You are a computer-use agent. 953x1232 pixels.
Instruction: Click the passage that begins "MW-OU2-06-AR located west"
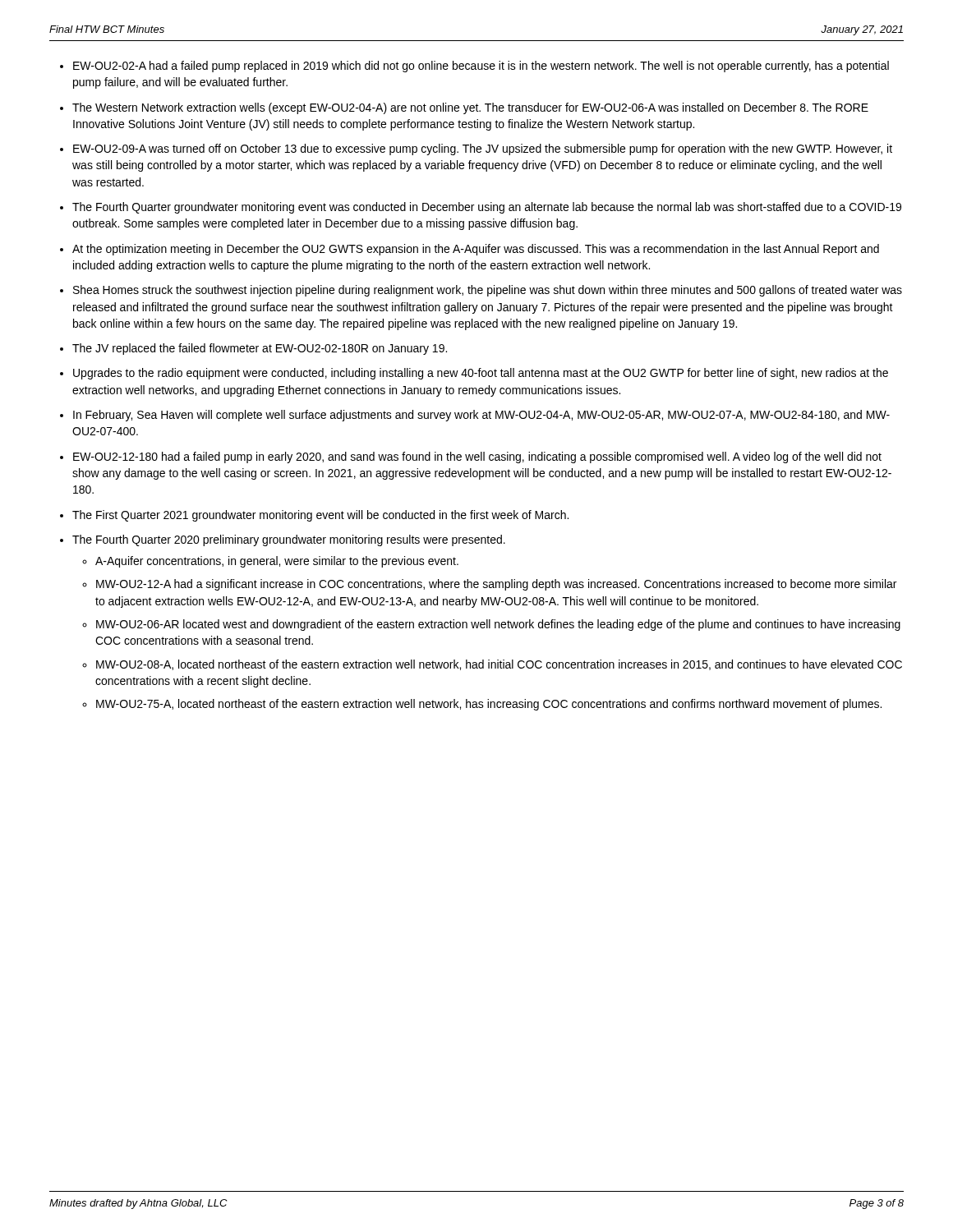coord(498,633)
